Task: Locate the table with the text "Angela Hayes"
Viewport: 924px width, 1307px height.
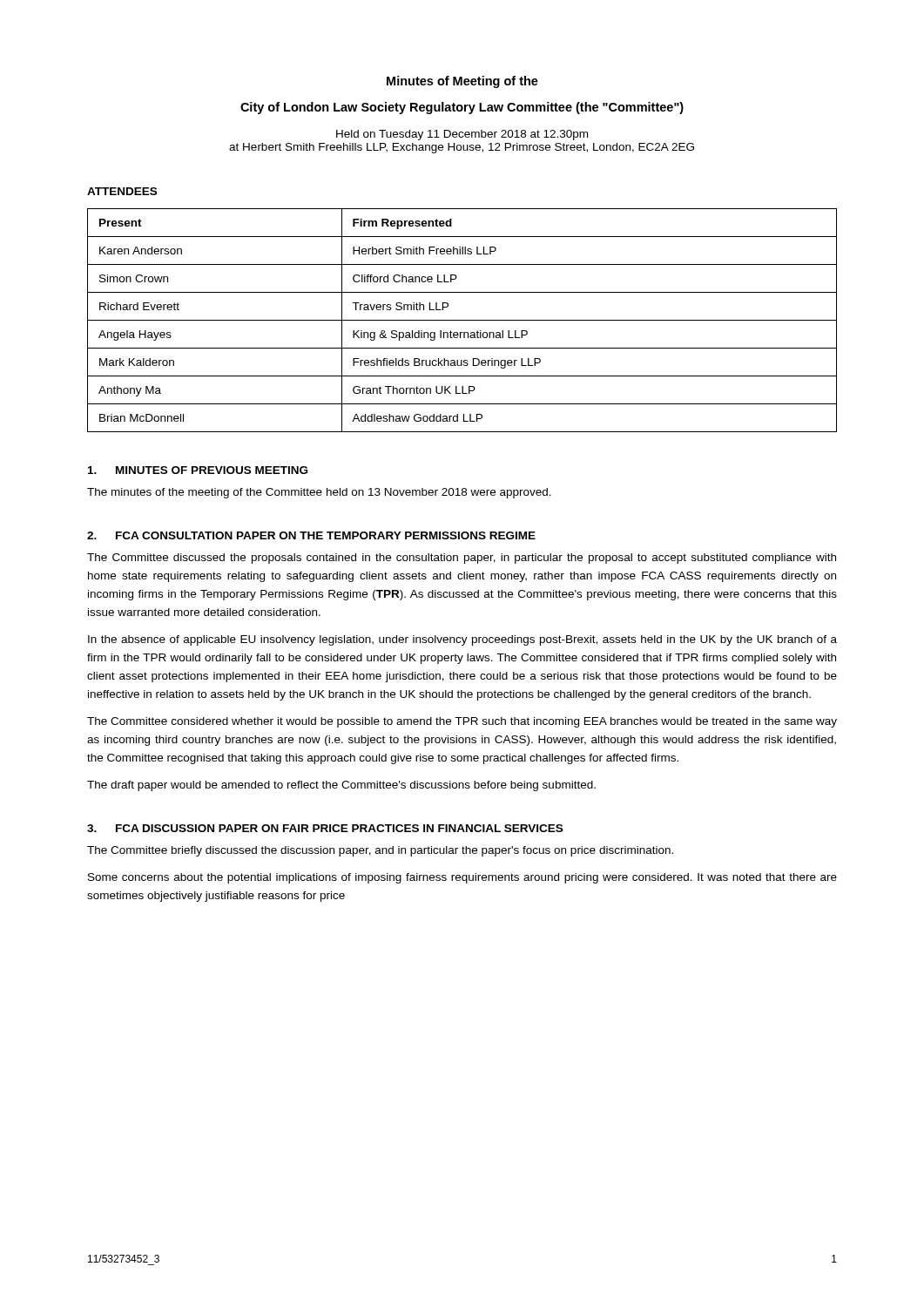Action: tap(462, 320)
